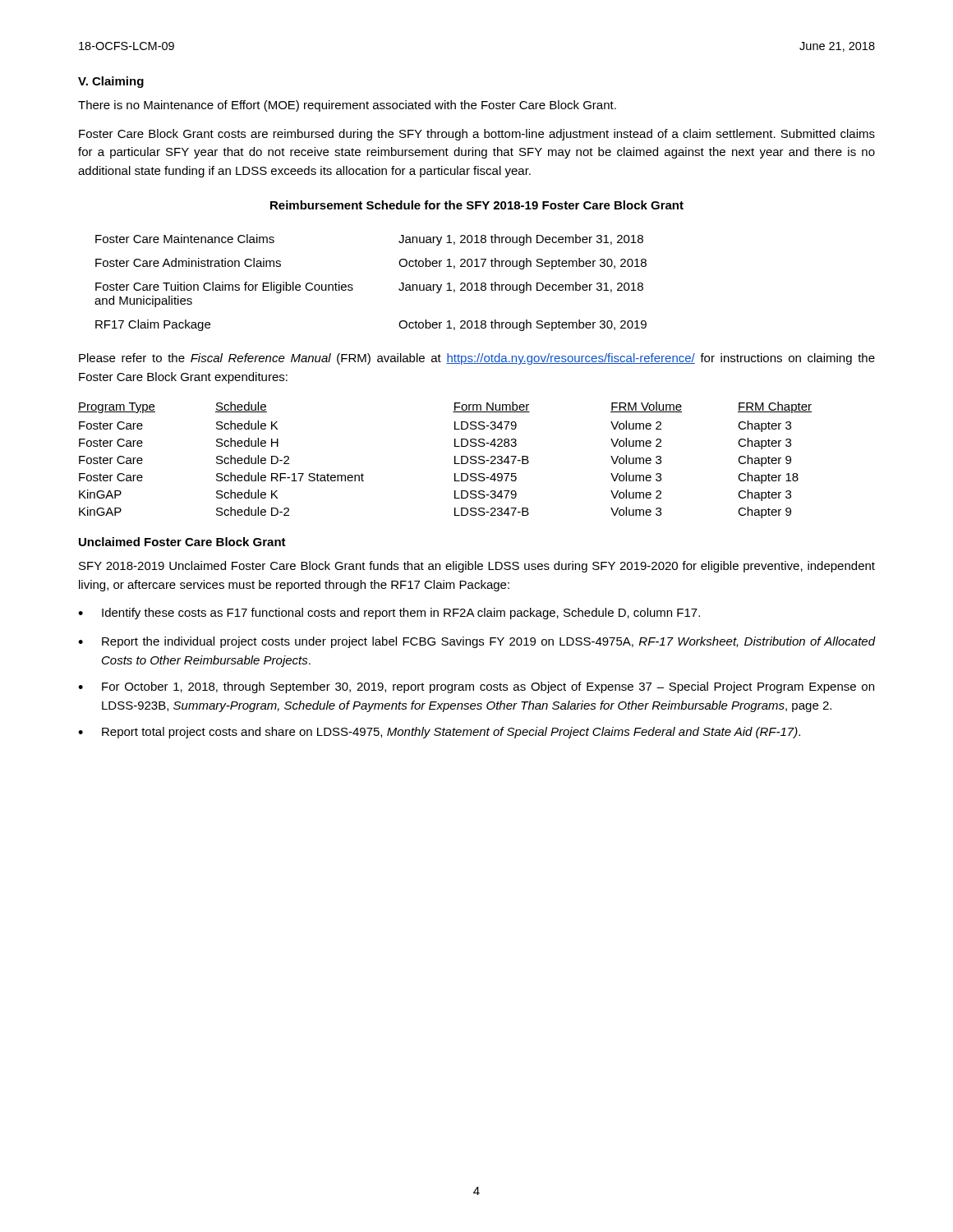Point to the block starting "V. Claiming"

pos(111,81)
